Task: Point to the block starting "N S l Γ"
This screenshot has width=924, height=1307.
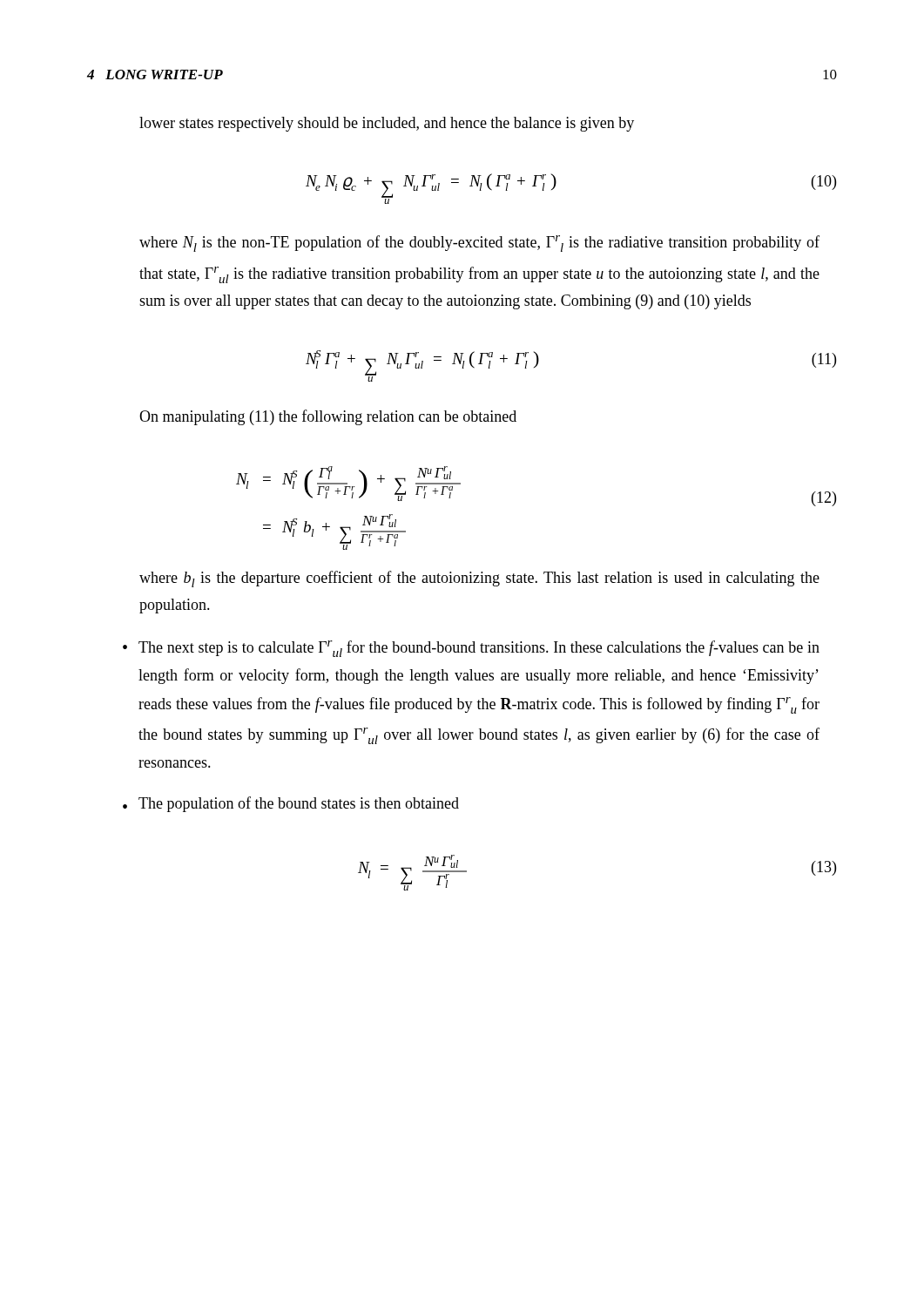Action: click(x=415, y=367)
